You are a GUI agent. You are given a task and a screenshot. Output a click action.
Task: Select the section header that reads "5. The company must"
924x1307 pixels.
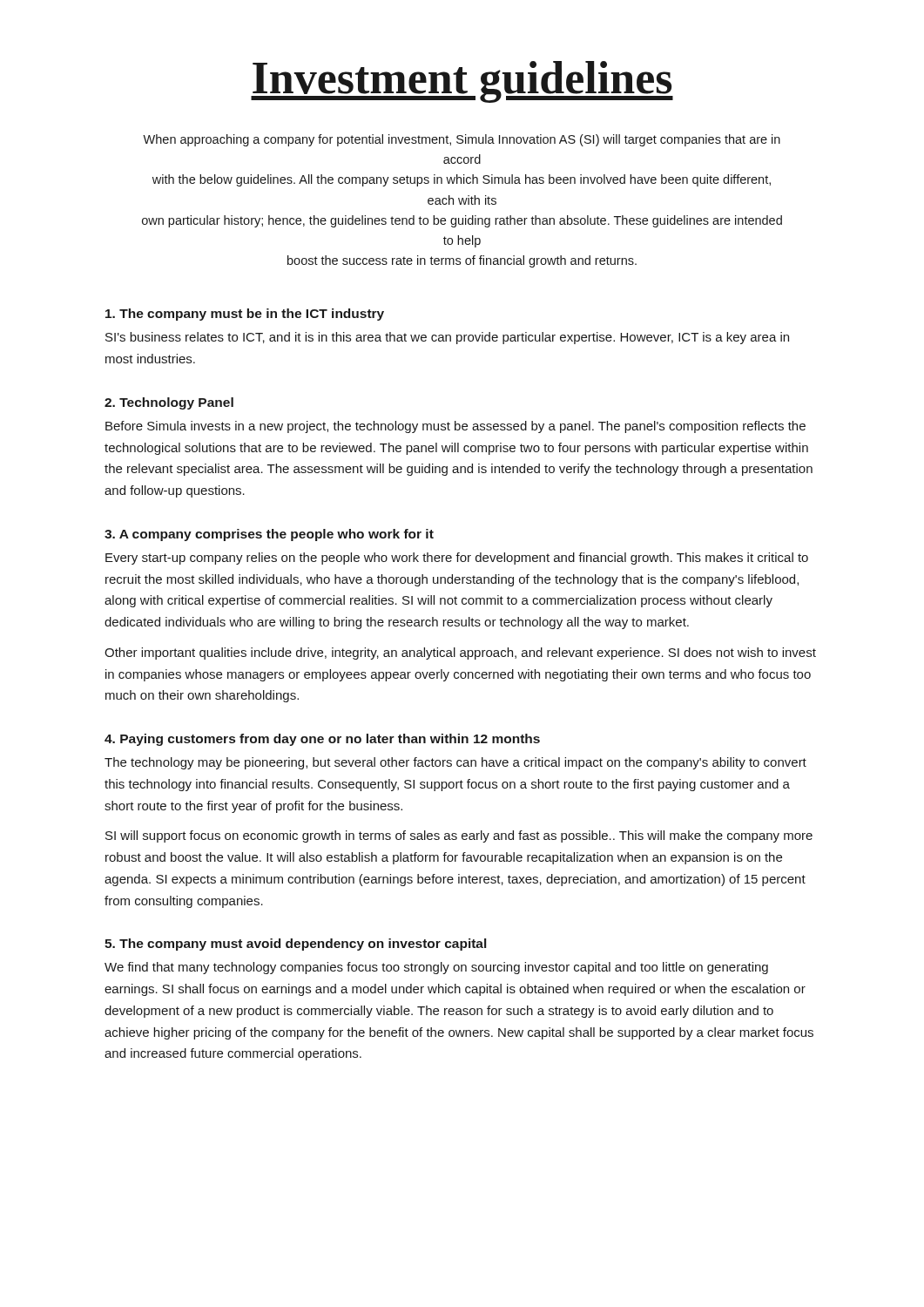click(x=296, y=943)
